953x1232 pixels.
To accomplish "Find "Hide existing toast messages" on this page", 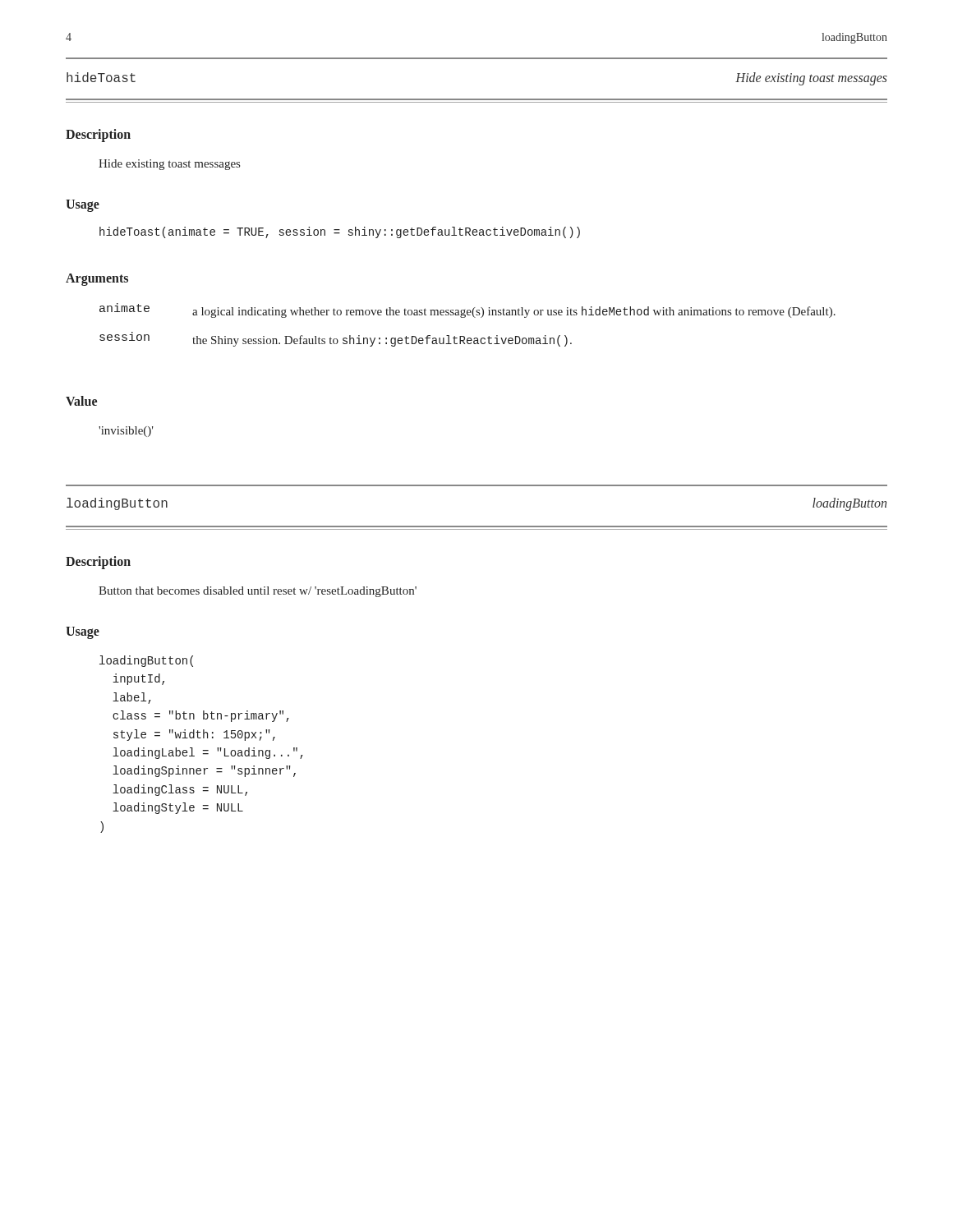I will 170,163.
